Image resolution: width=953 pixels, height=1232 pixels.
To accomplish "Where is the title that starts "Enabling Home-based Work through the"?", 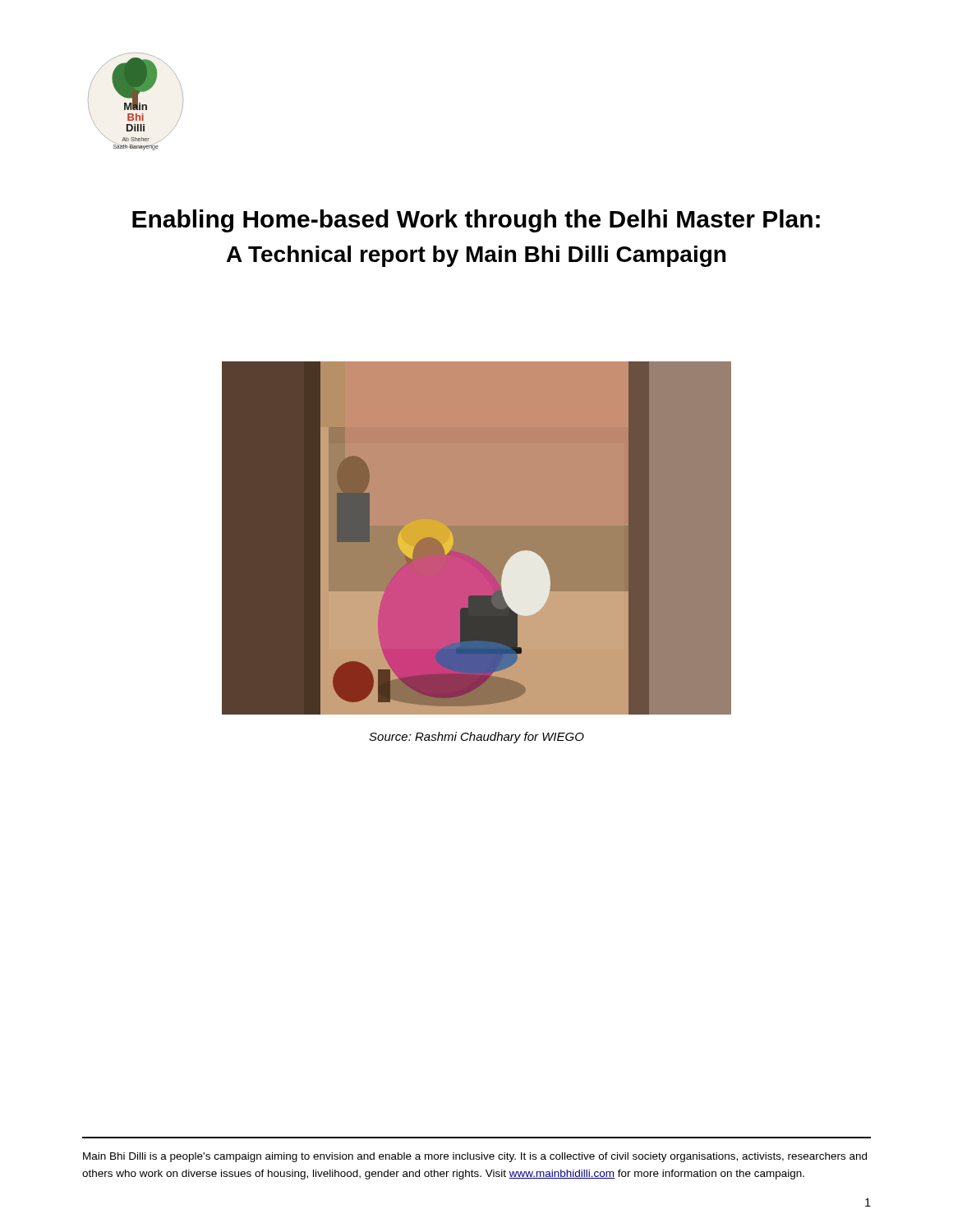I will 476,237.
